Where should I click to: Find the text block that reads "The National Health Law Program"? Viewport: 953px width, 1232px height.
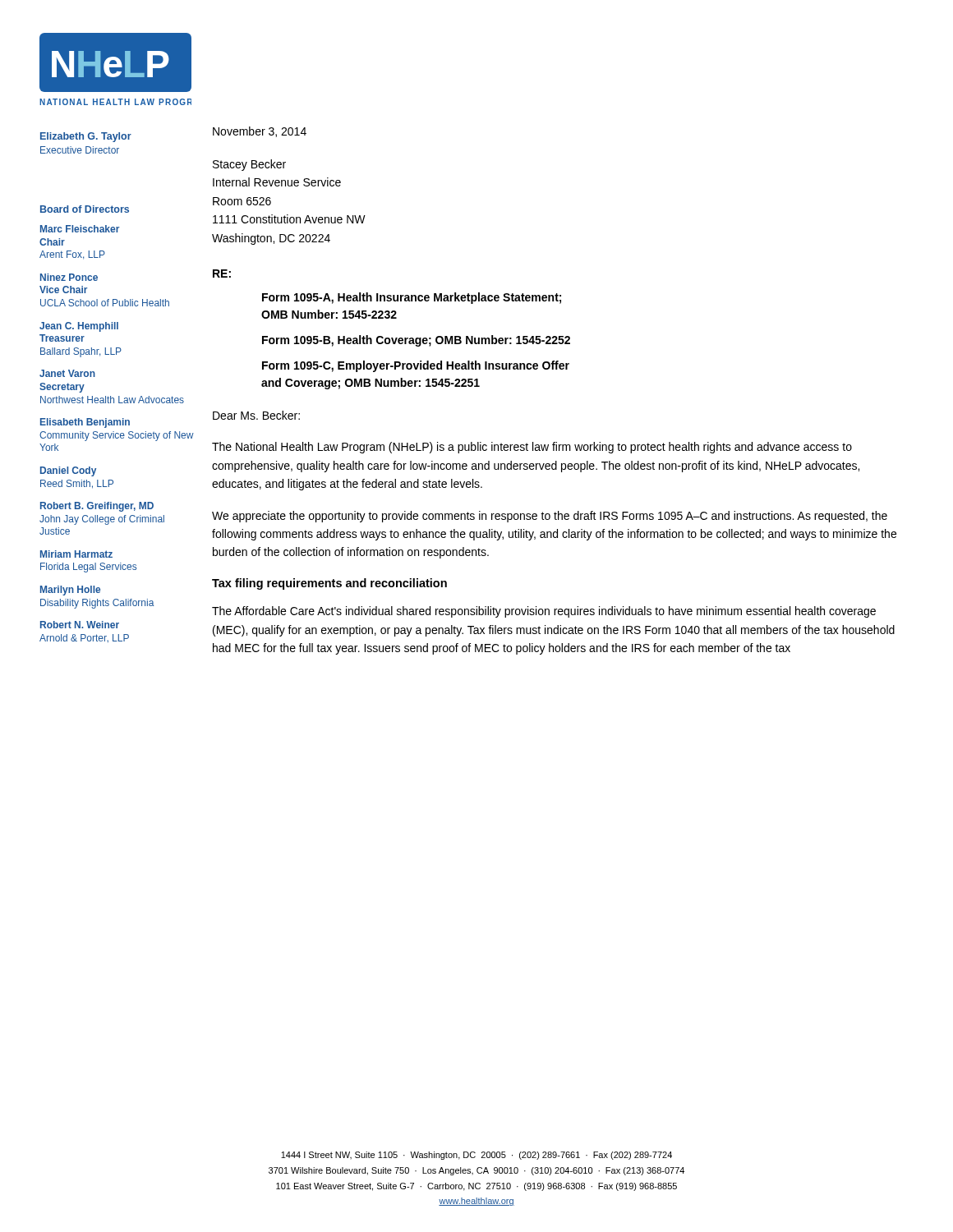pyautogui.click(x=536, y=466)
